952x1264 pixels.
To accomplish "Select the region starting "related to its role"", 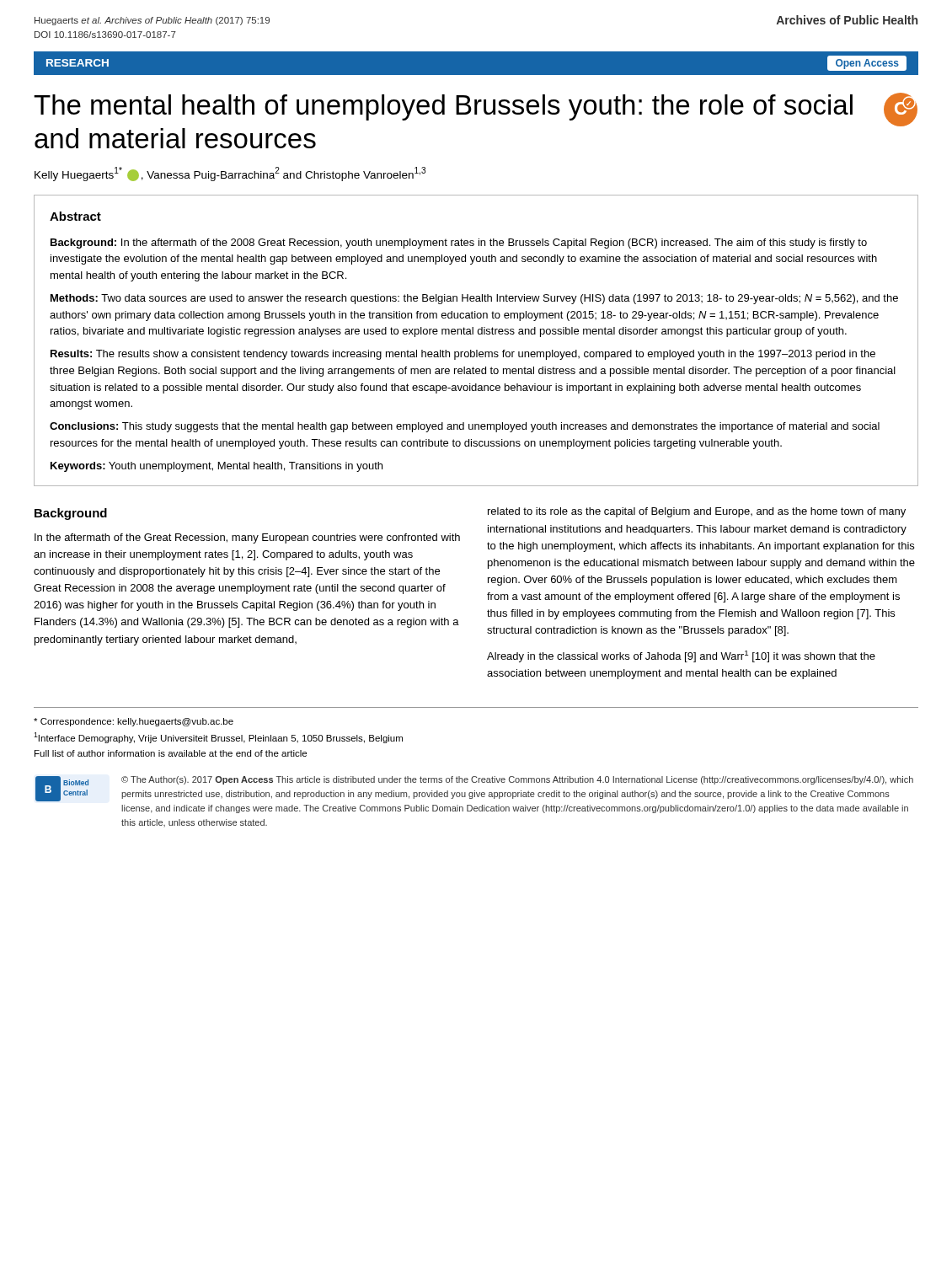I will [x=703, y=593].
